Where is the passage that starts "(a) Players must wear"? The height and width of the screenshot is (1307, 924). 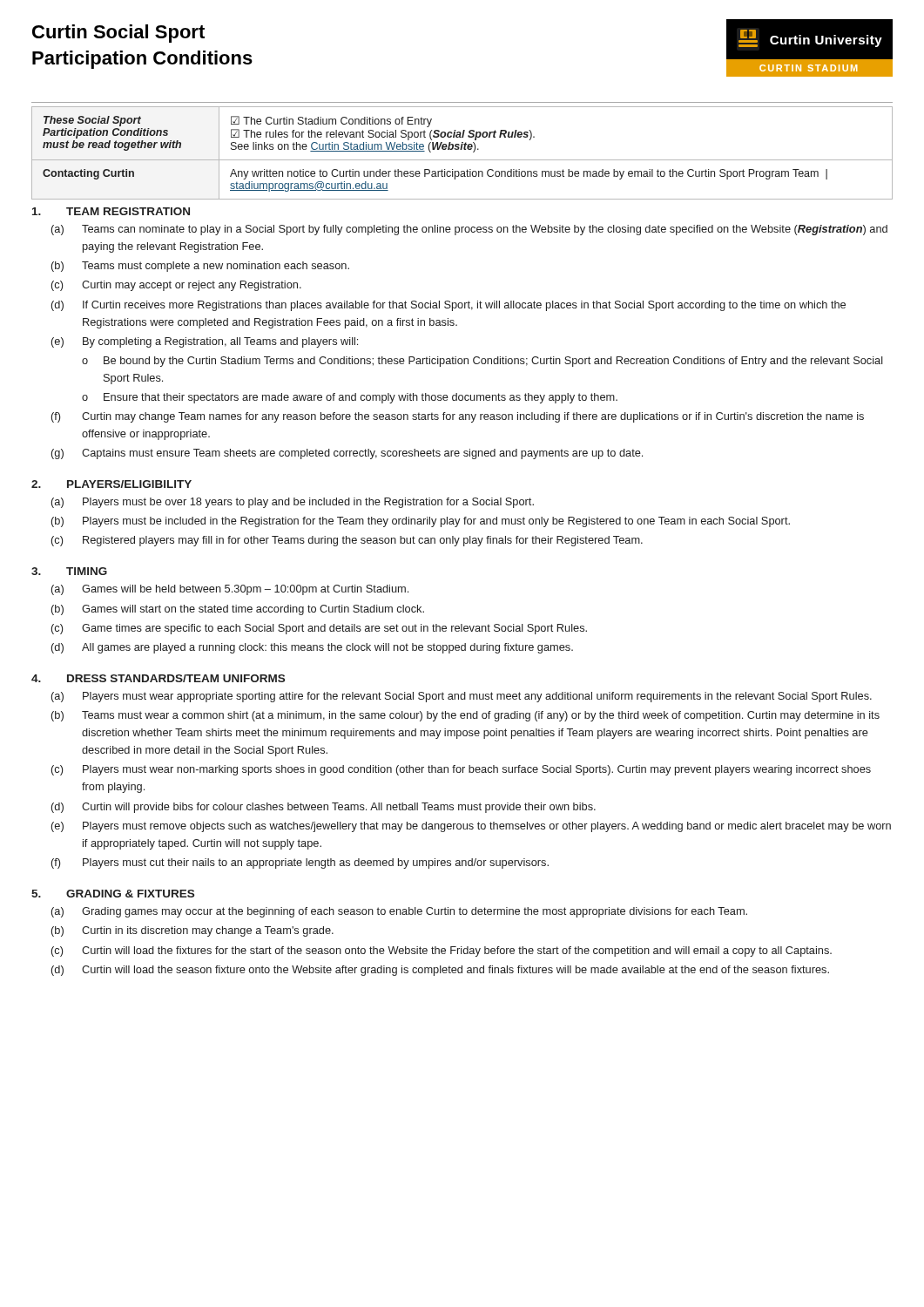(462, 696)
